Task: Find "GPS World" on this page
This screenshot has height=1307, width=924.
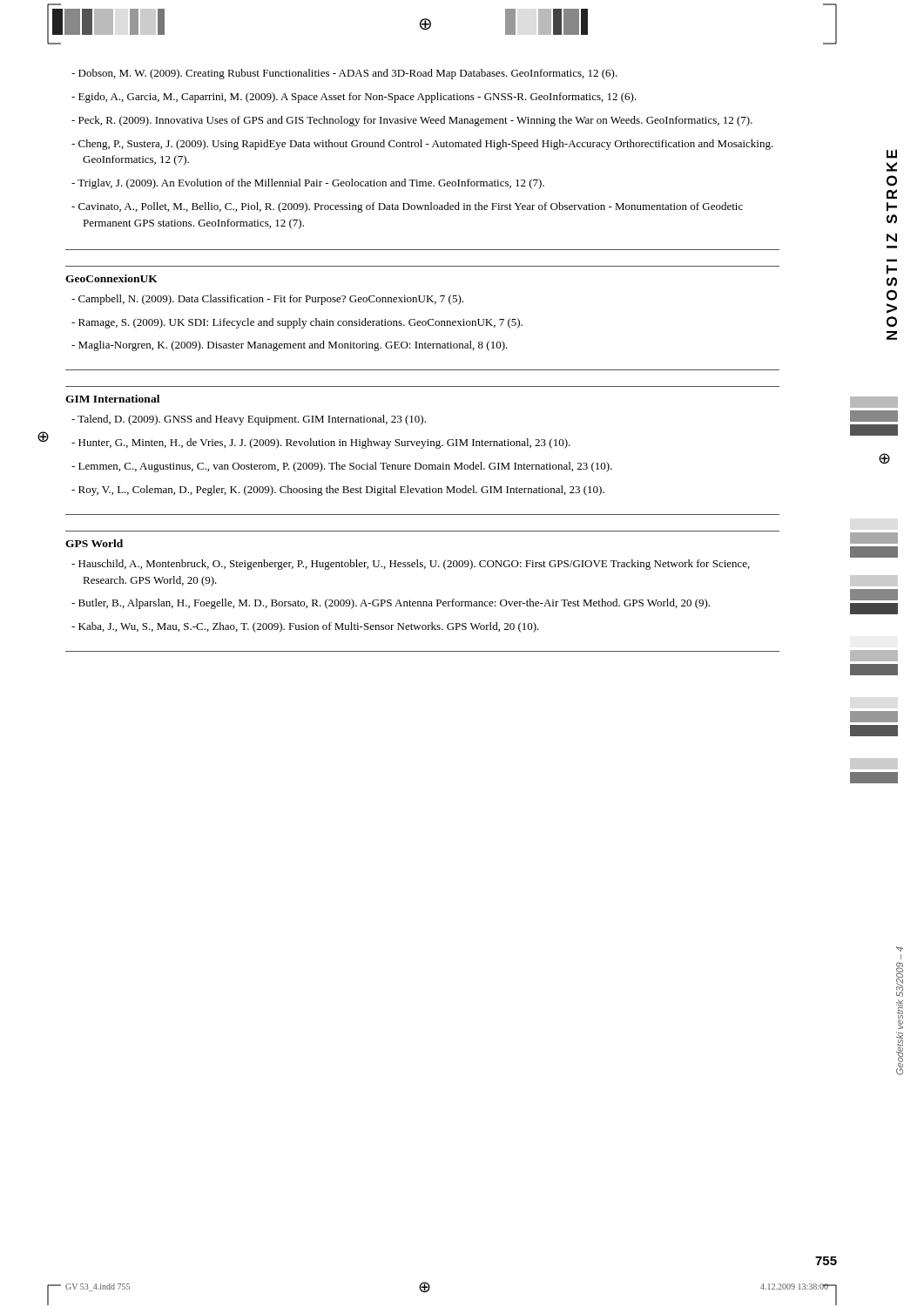Action: point(94,543)
